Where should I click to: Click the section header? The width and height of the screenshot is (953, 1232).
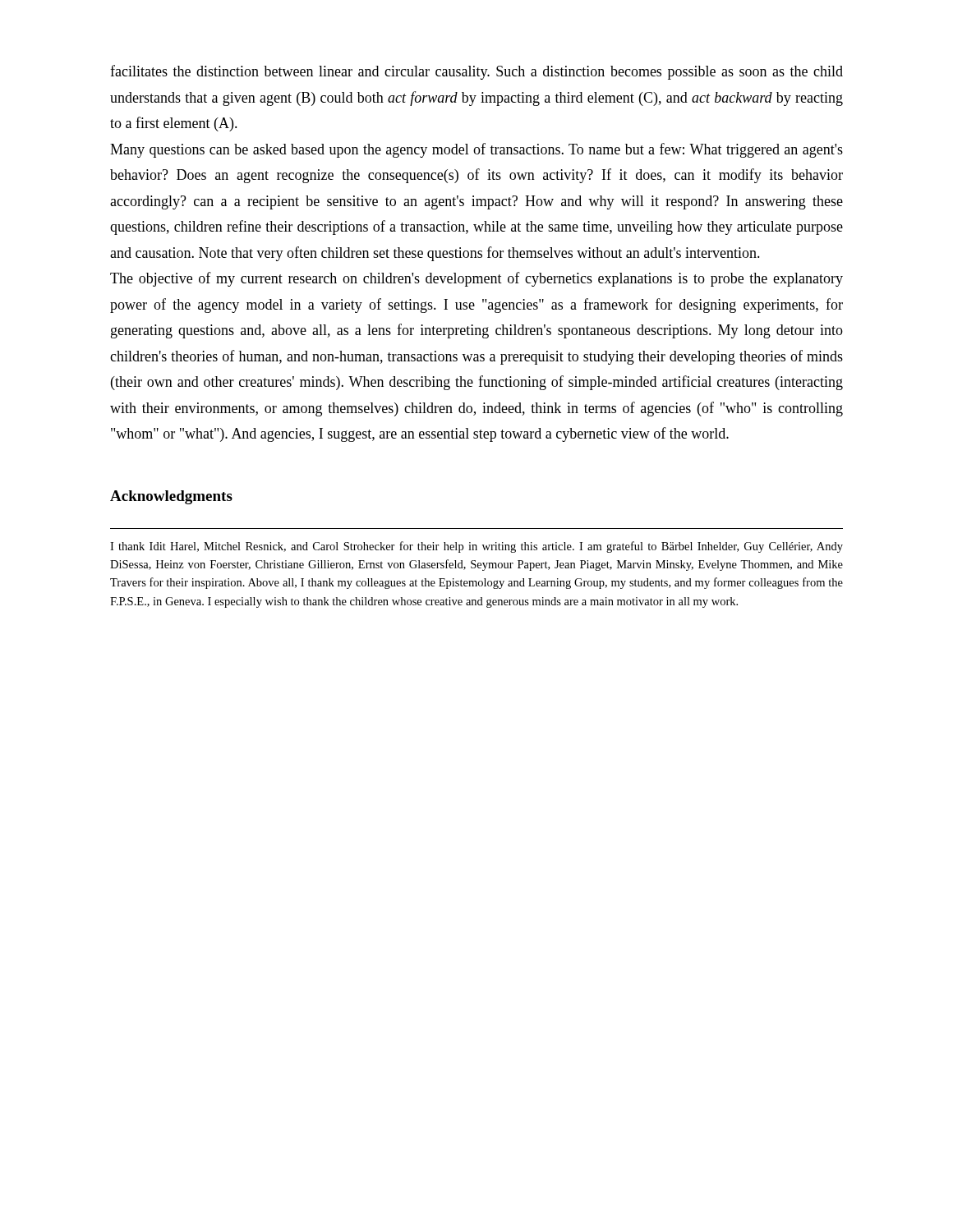click(171, 495)
